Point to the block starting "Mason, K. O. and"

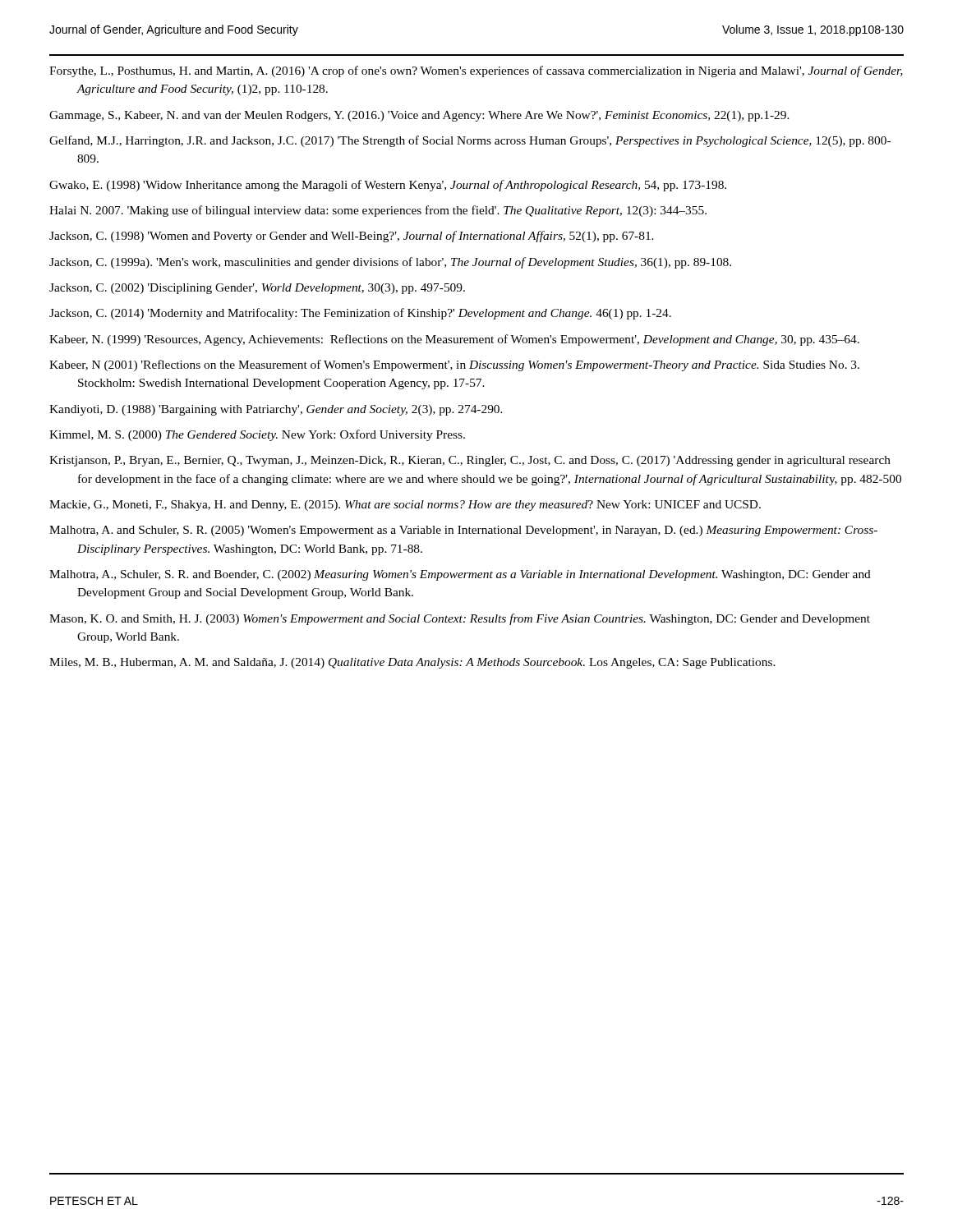pos(460,627)
